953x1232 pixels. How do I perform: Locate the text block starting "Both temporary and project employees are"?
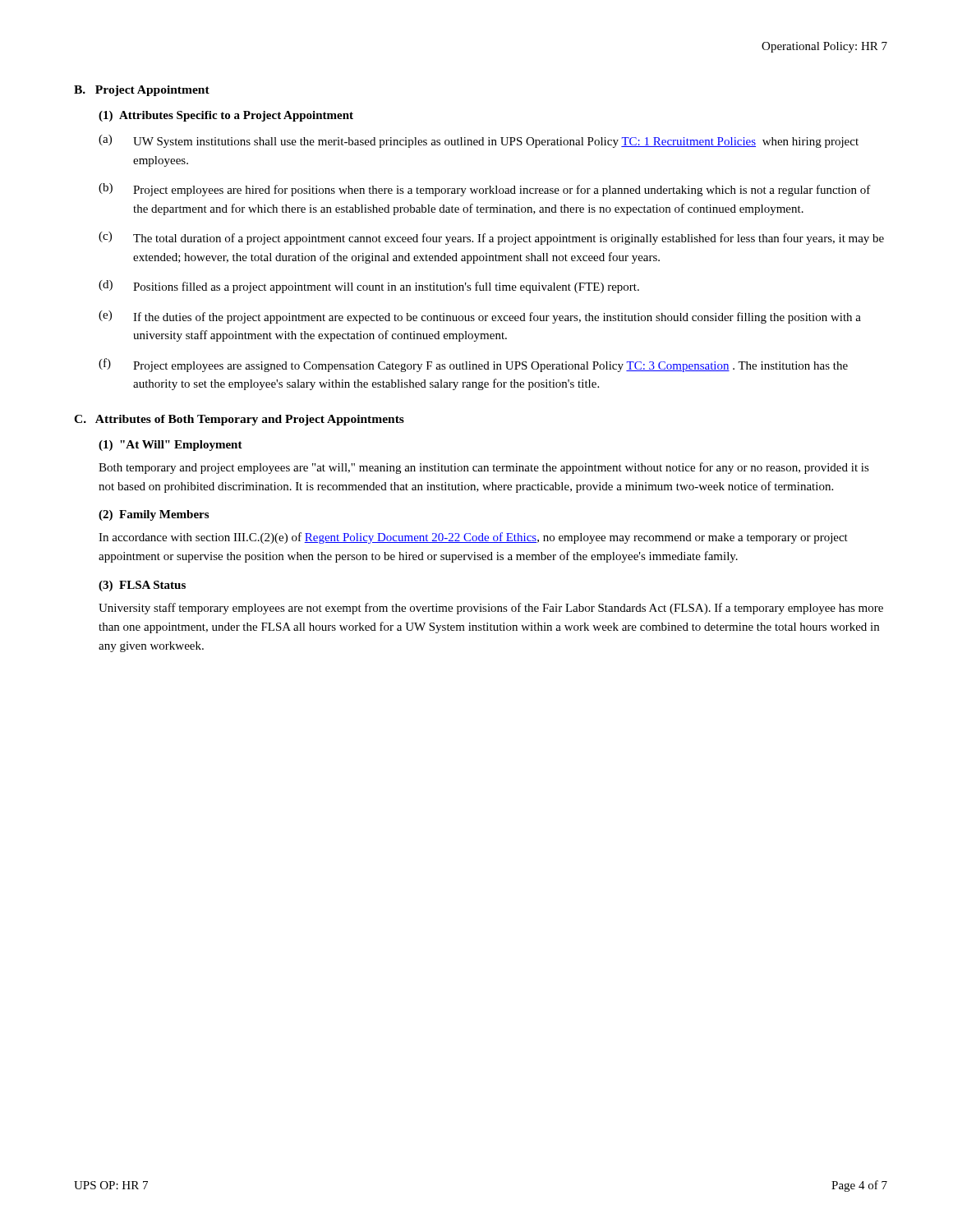pyautogui.click(x=484, y=476)
